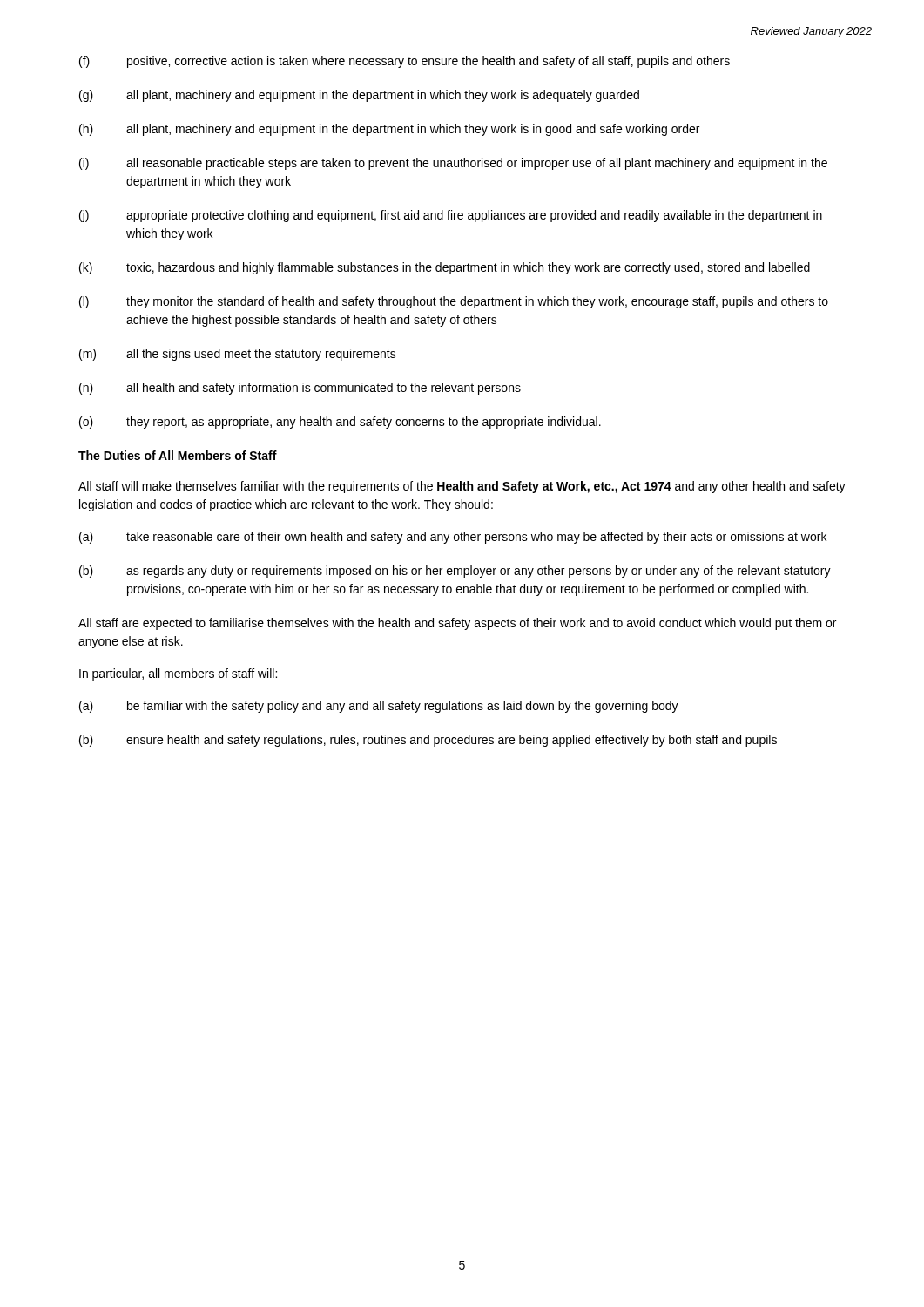This screenshot has height=1307, width=924.
Task: Click on the block starting "The Duties of All Members"
Action: coord(177,456)
